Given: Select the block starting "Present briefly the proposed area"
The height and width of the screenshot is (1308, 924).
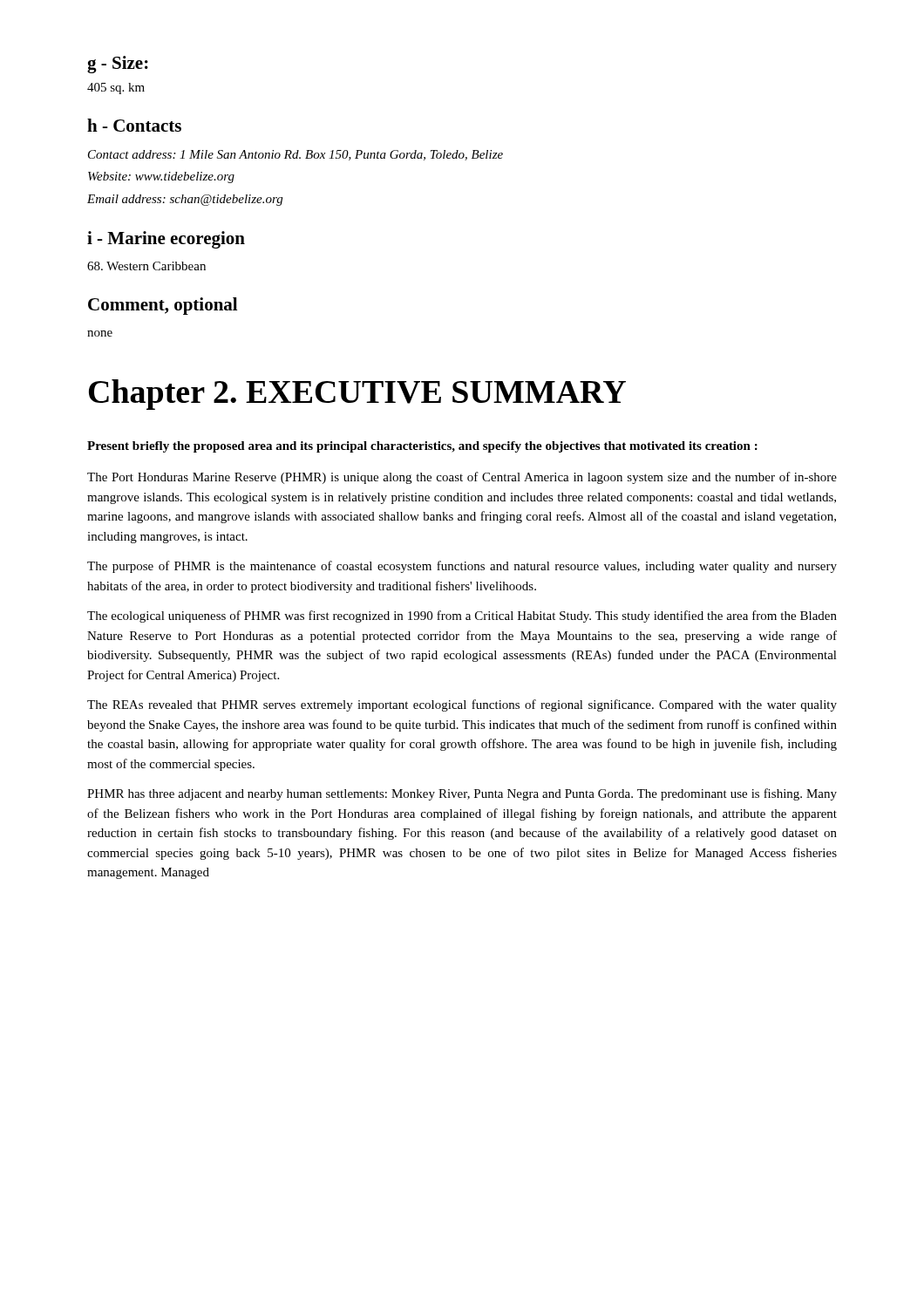Looking at the screenshot, I should (x=423, y=445).
